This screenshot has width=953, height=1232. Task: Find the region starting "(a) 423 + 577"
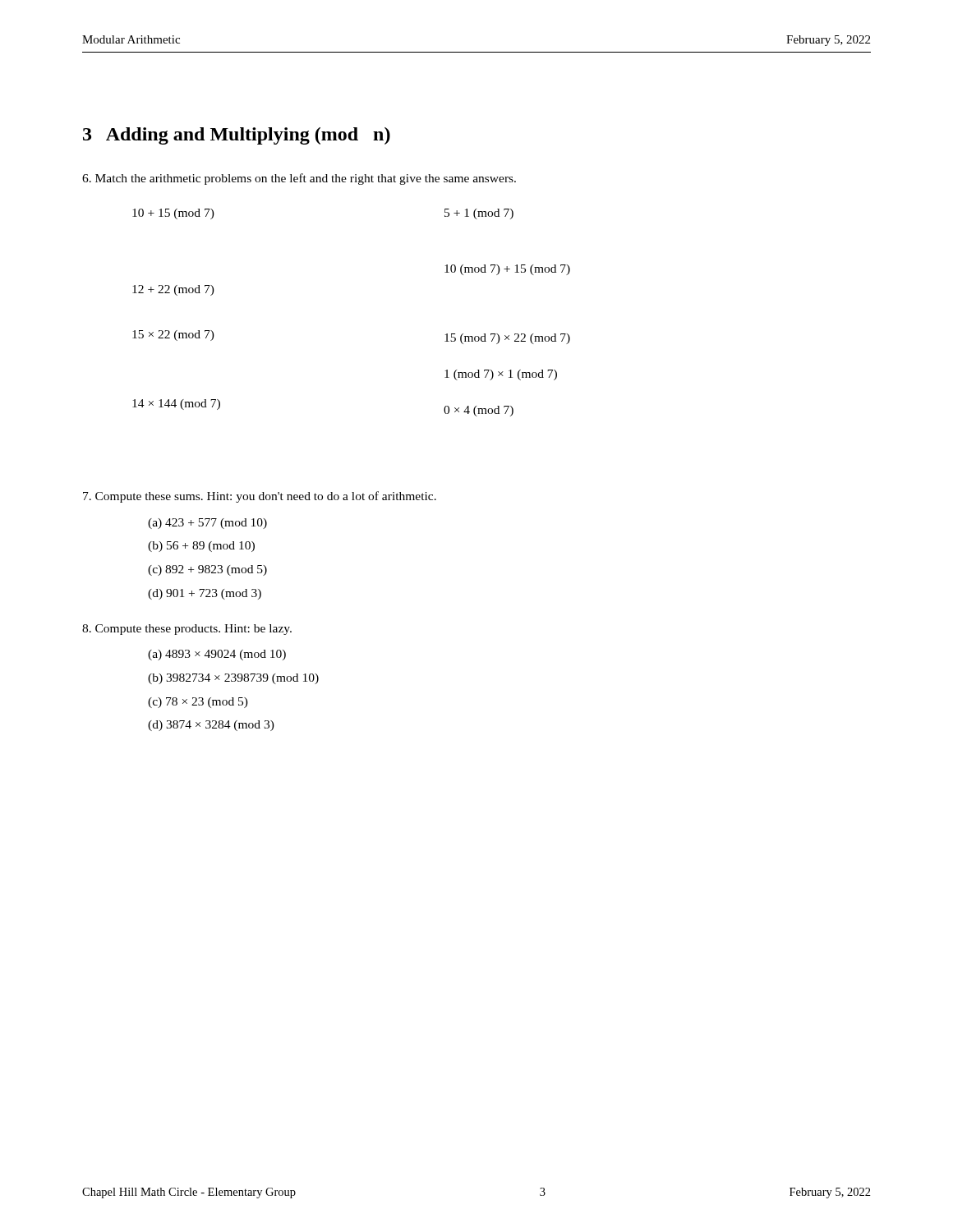click(208, 522)
